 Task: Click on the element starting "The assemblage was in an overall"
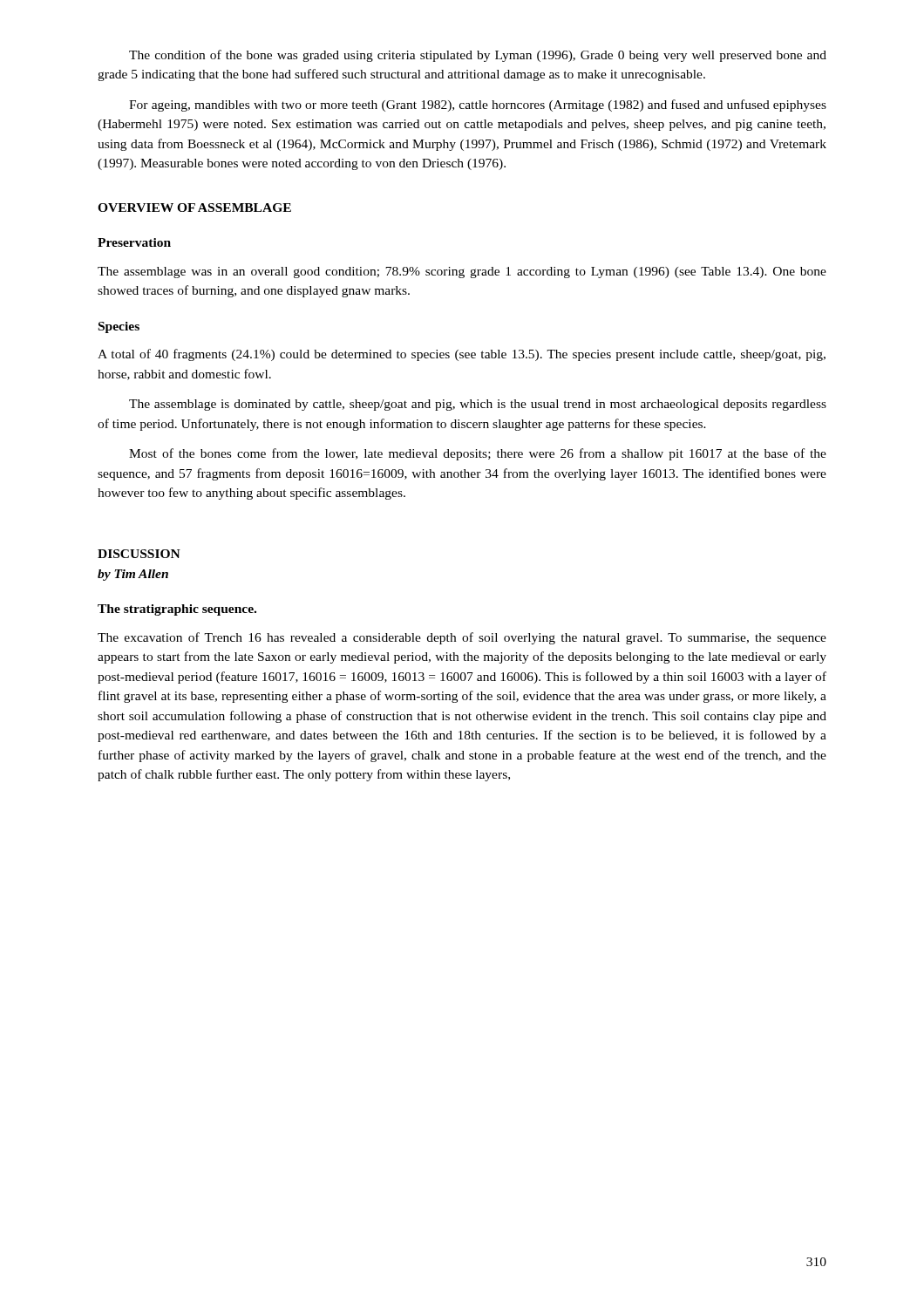[x=462, y=281]
